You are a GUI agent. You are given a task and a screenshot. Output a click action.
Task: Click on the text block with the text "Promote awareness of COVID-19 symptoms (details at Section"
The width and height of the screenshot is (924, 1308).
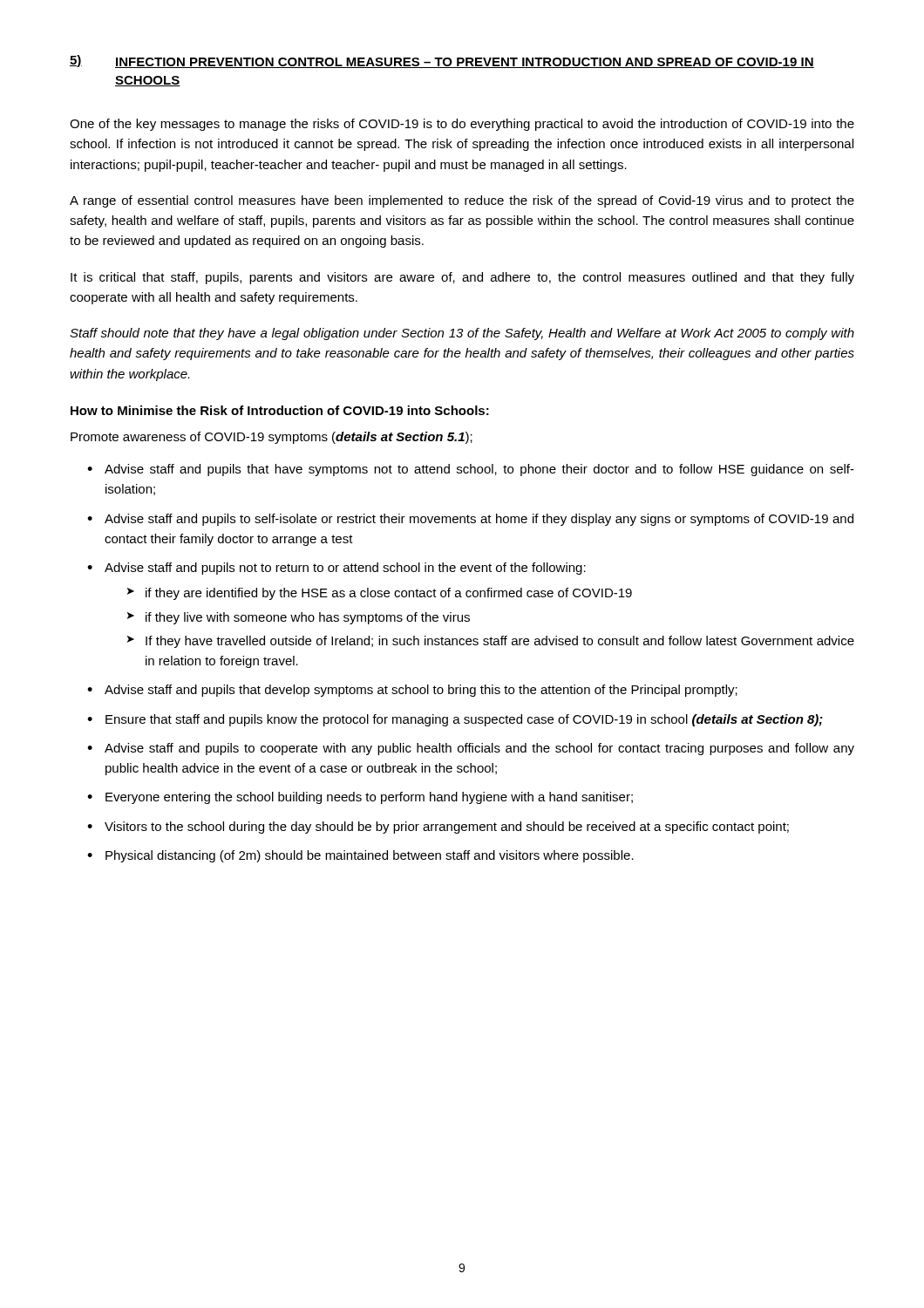point(271,436)
